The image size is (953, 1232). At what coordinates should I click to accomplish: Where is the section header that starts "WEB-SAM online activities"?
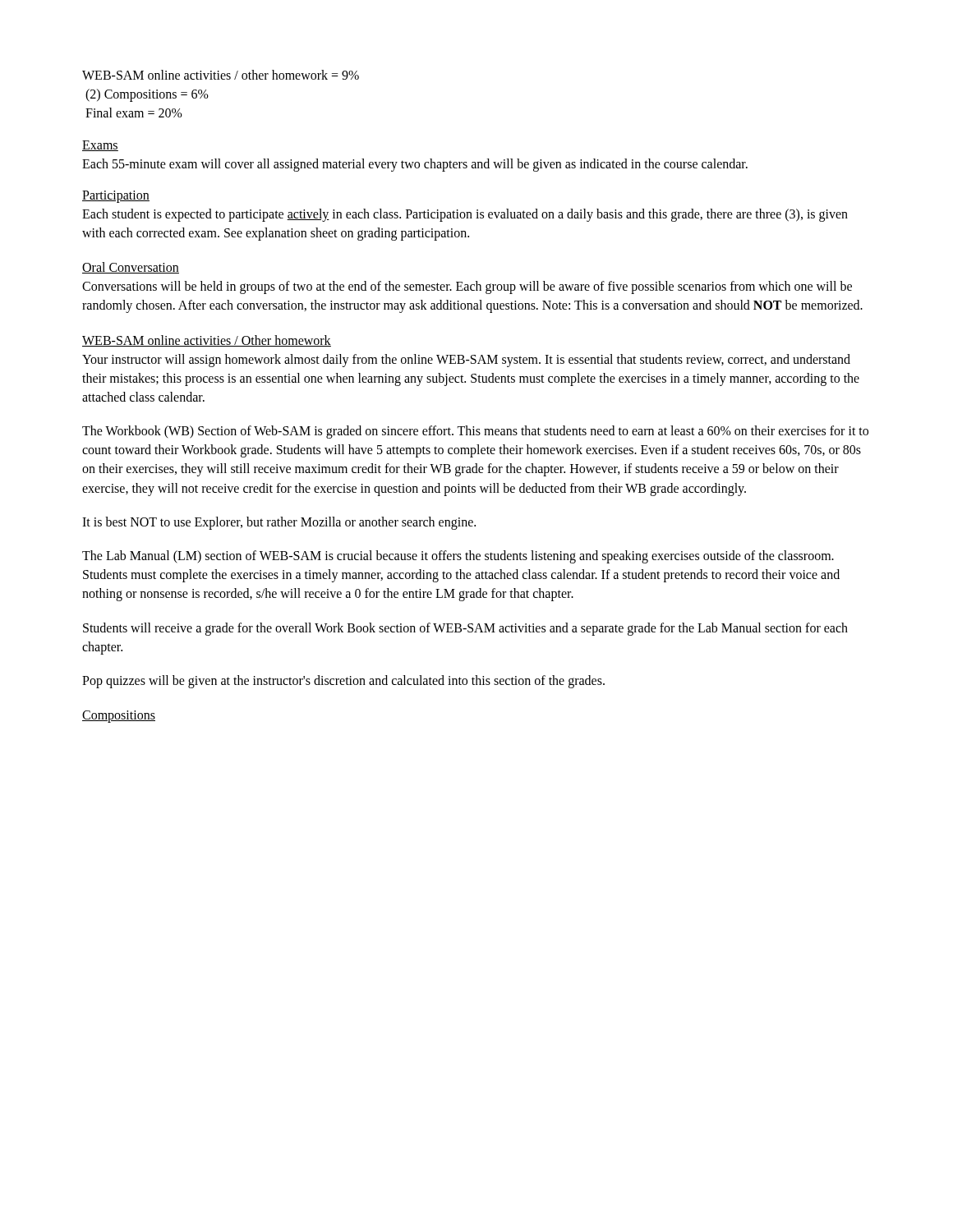click(207, 341)
